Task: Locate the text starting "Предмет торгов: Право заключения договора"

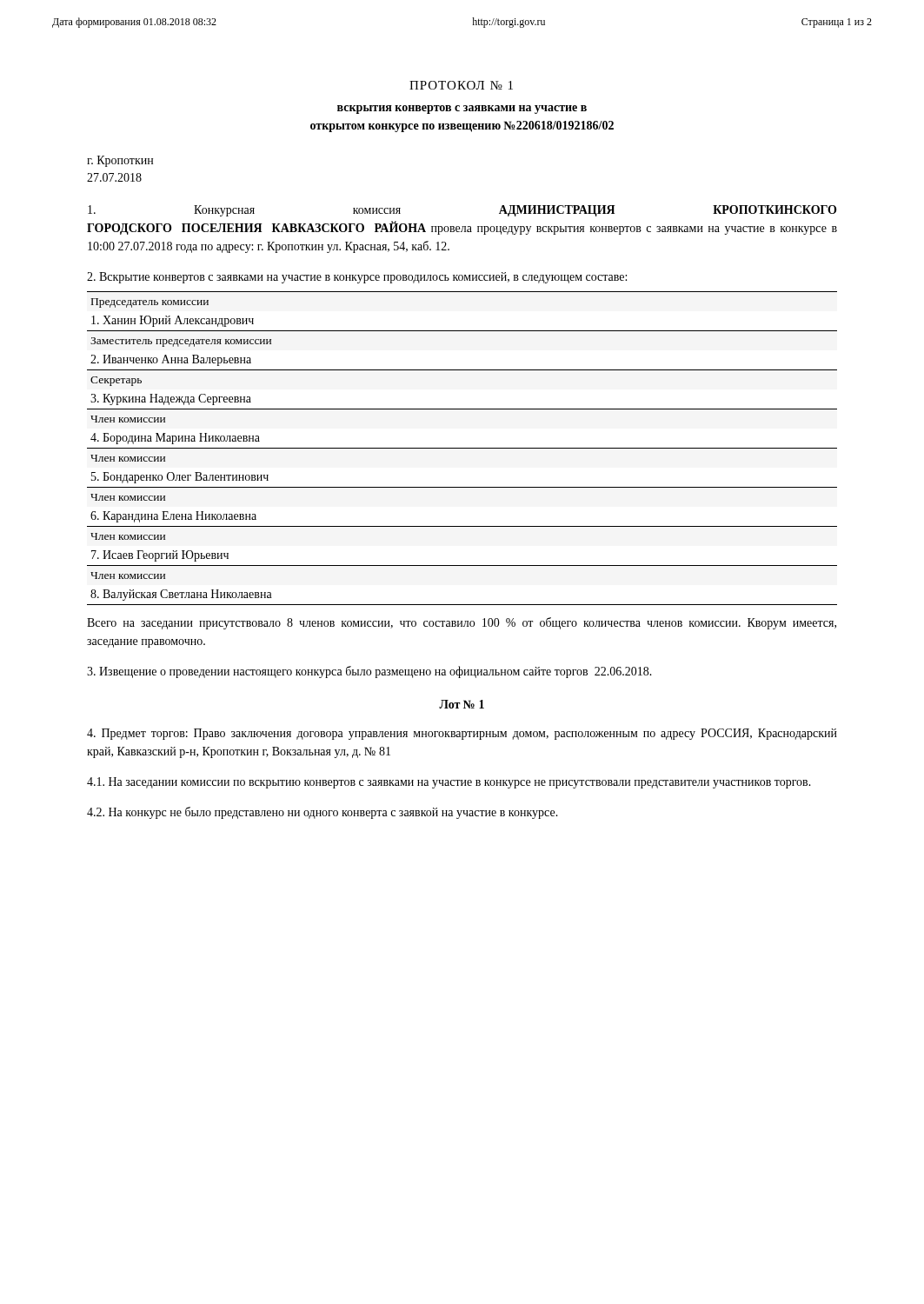Action: [462, 742]
